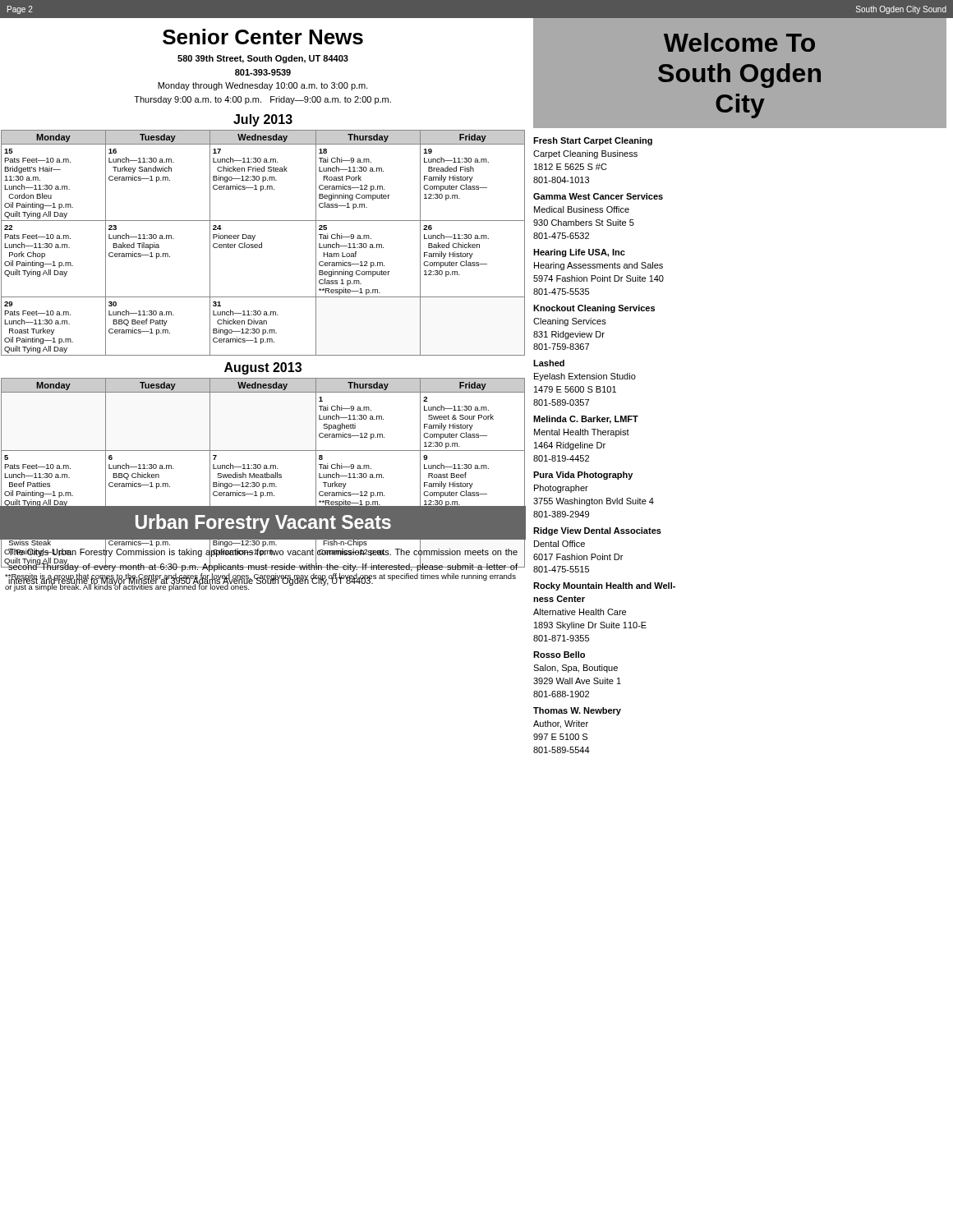The image size is (953, 1232).
Task: Select the section header that says "August 2013"
Action: click(263, 368)
